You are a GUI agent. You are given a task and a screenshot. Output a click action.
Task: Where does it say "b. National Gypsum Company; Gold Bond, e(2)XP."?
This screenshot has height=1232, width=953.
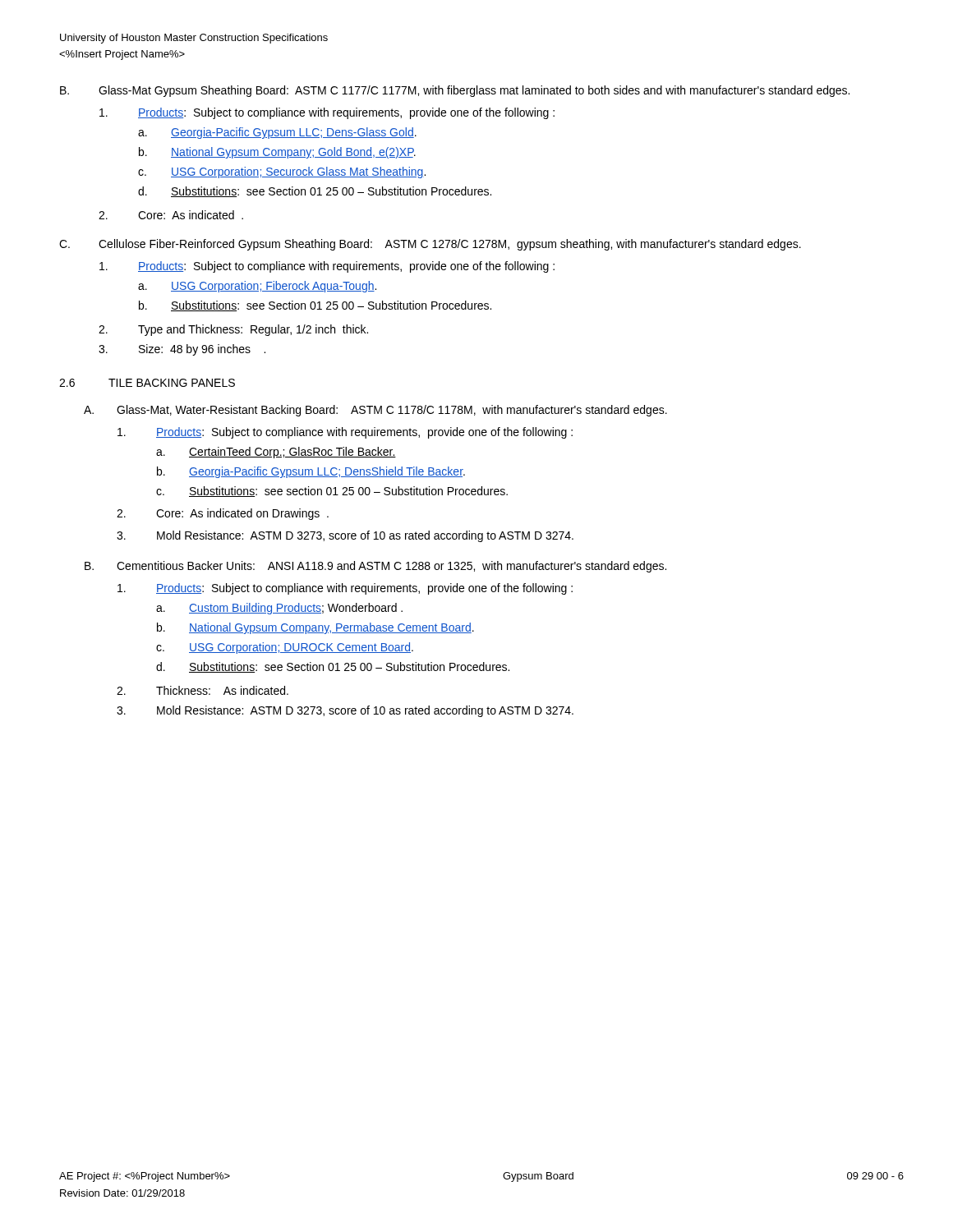click(x=277, y=153)
